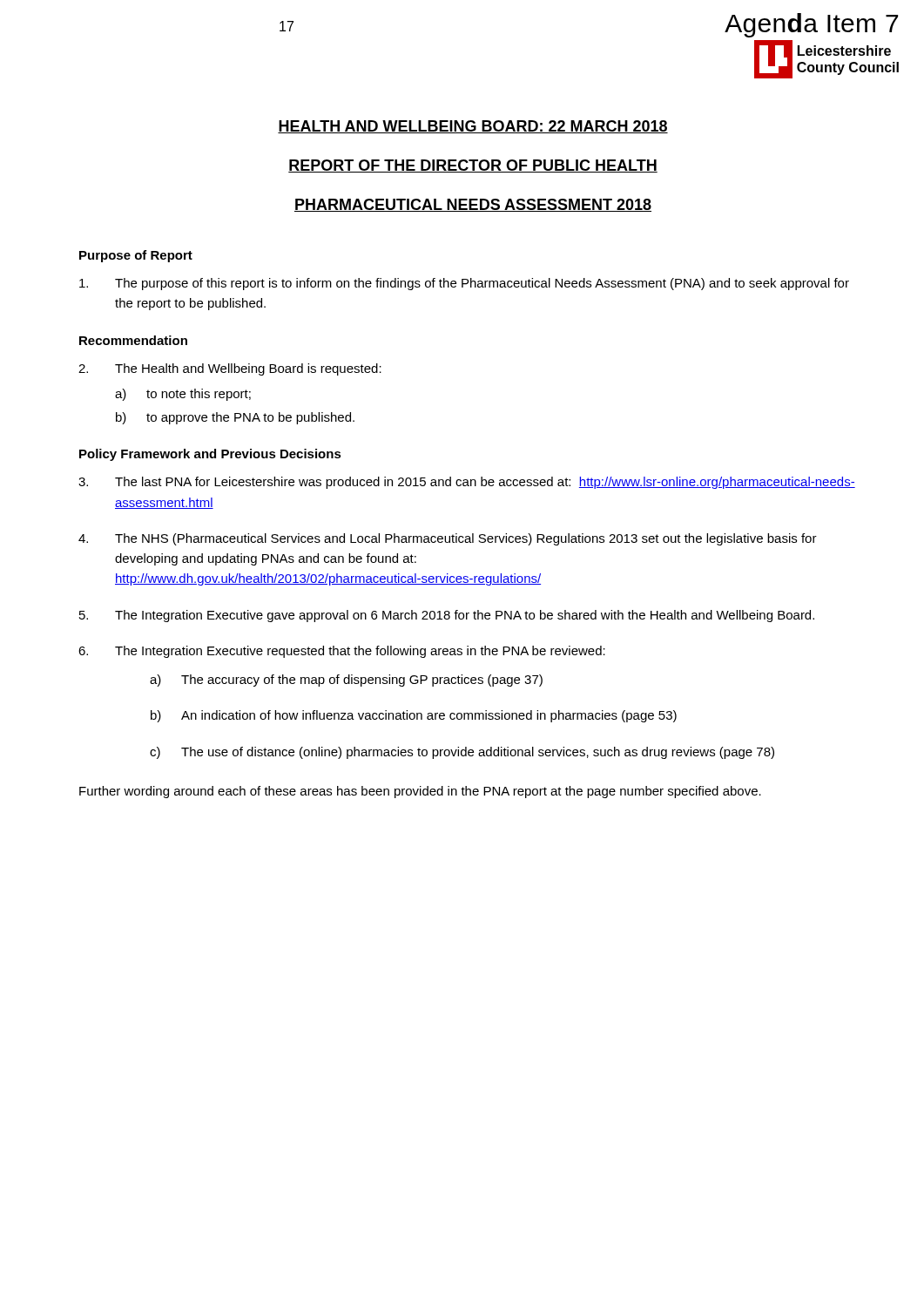Point to the text starting "a) to note this report;"
This screenshot has height=1307, width=924.
tap(183, 393)
